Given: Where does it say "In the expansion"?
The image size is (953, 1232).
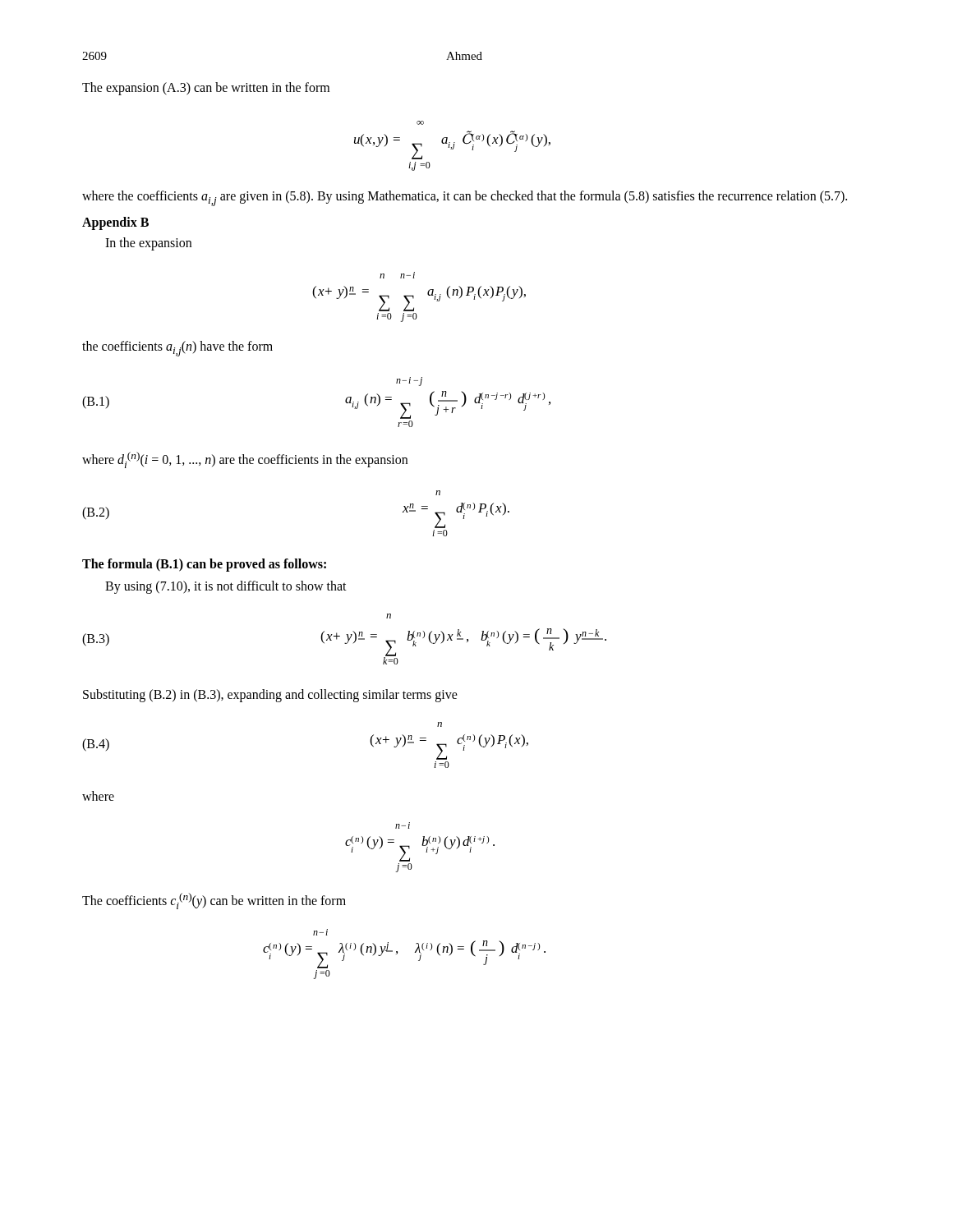Looking at the screenshot, I should 149,243.
